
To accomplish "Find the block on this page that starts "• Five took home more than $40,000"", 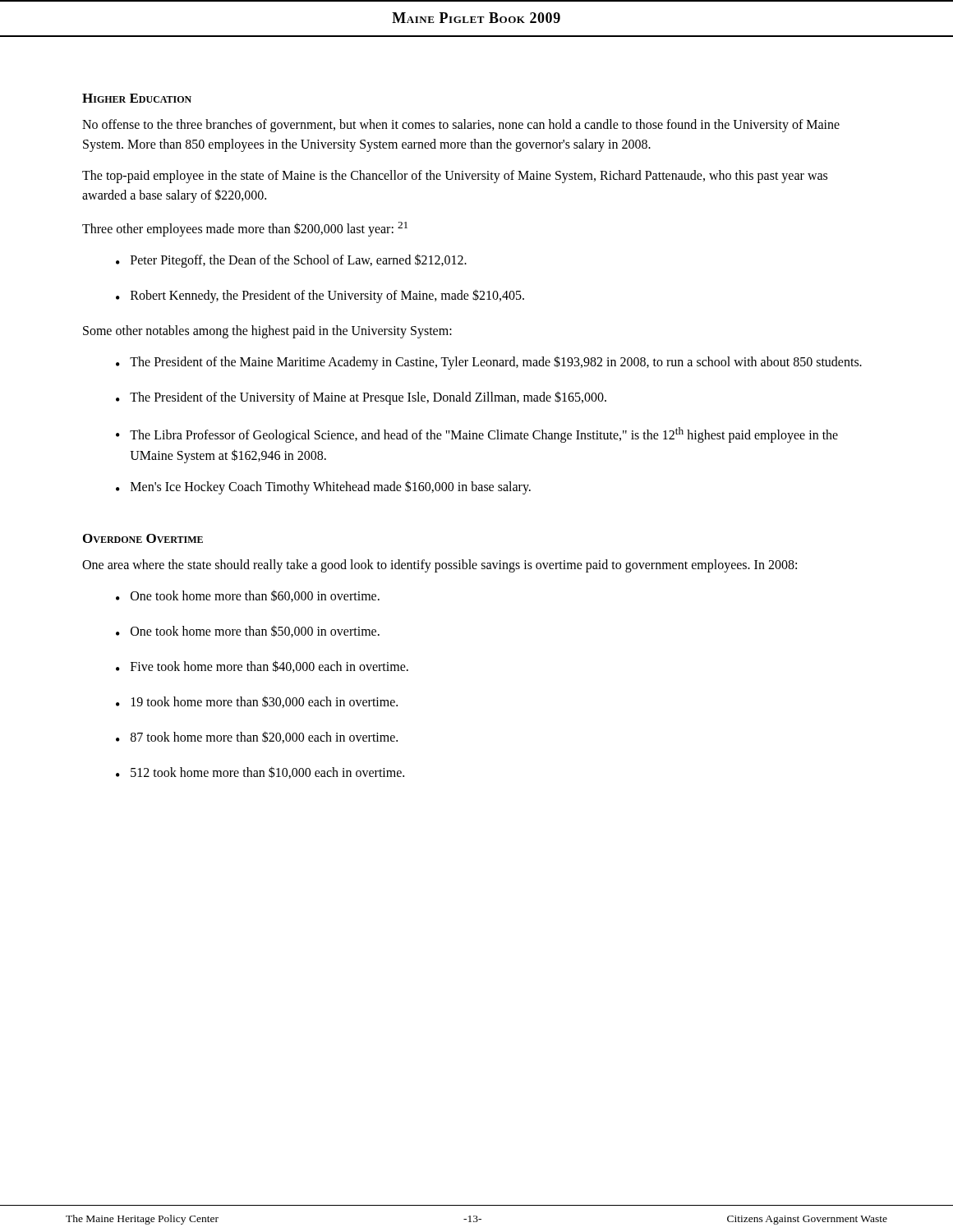I will pyautogui.click(x=262, y=667).
